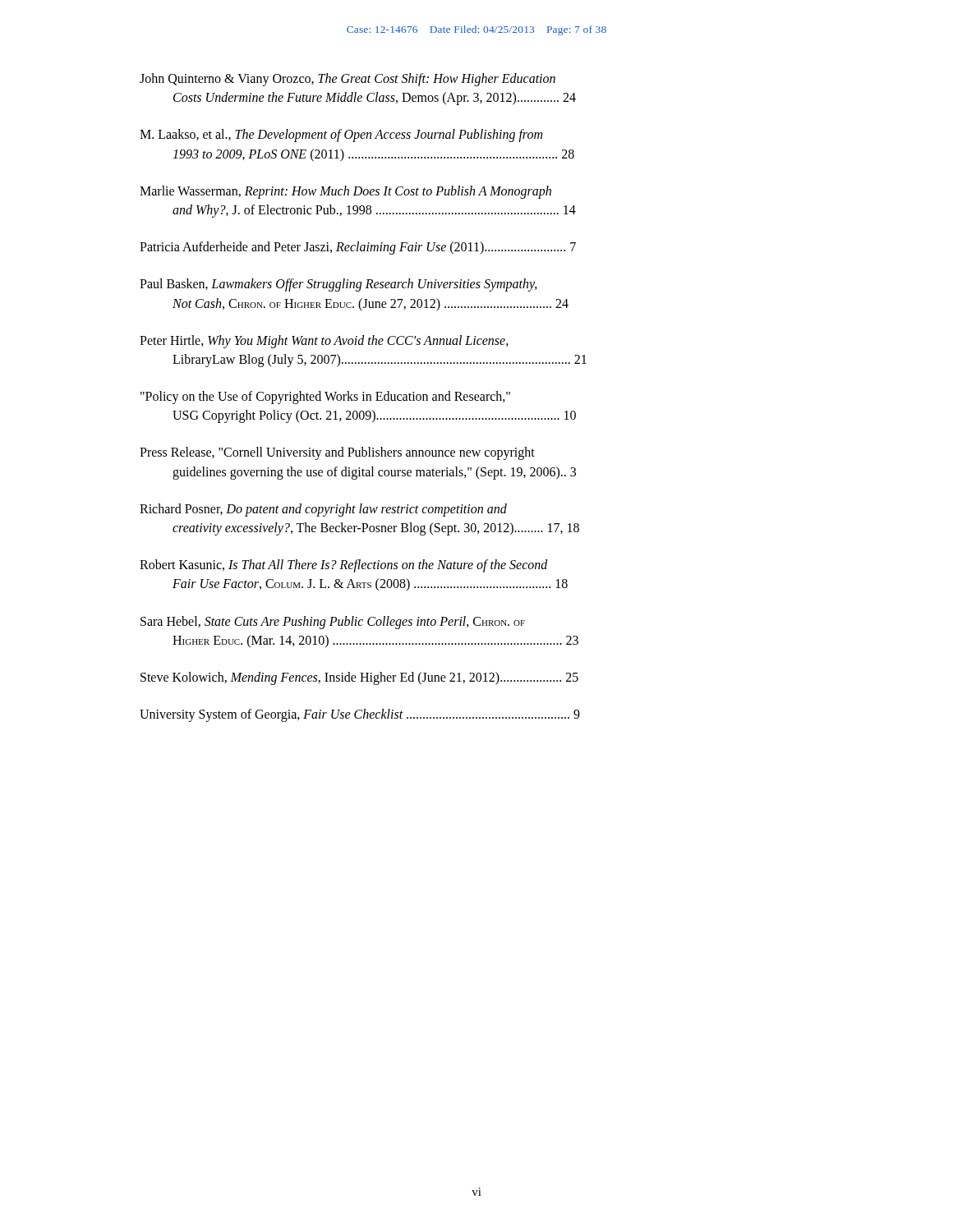Where is the passage that starts "Press Release, "Cornell University and Publishers"?
Image resolution: width=953 pixels, height=1232 pixels.
click(476, 462)
